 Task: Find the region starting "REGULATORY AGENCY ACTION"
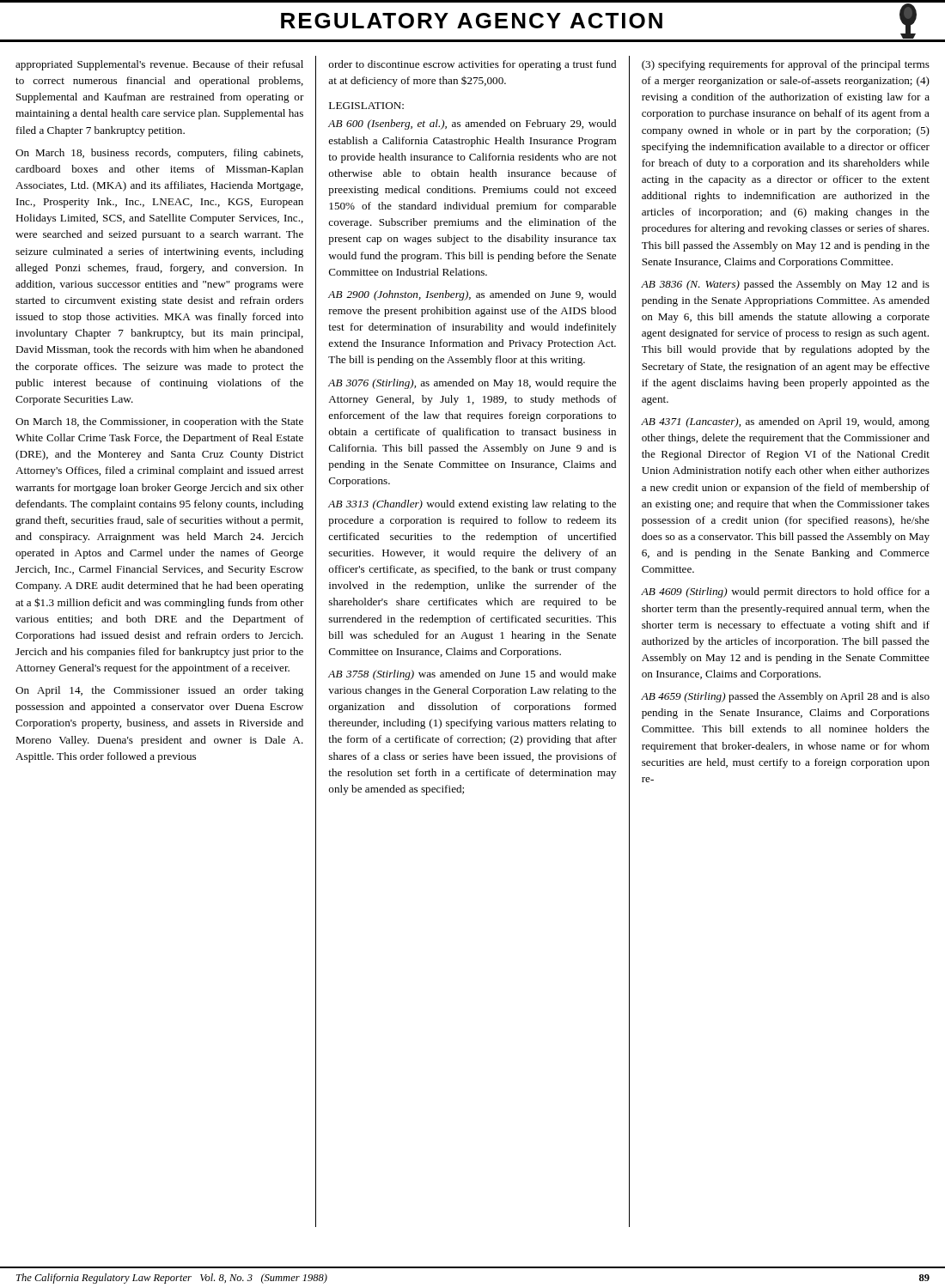point(602,21)
